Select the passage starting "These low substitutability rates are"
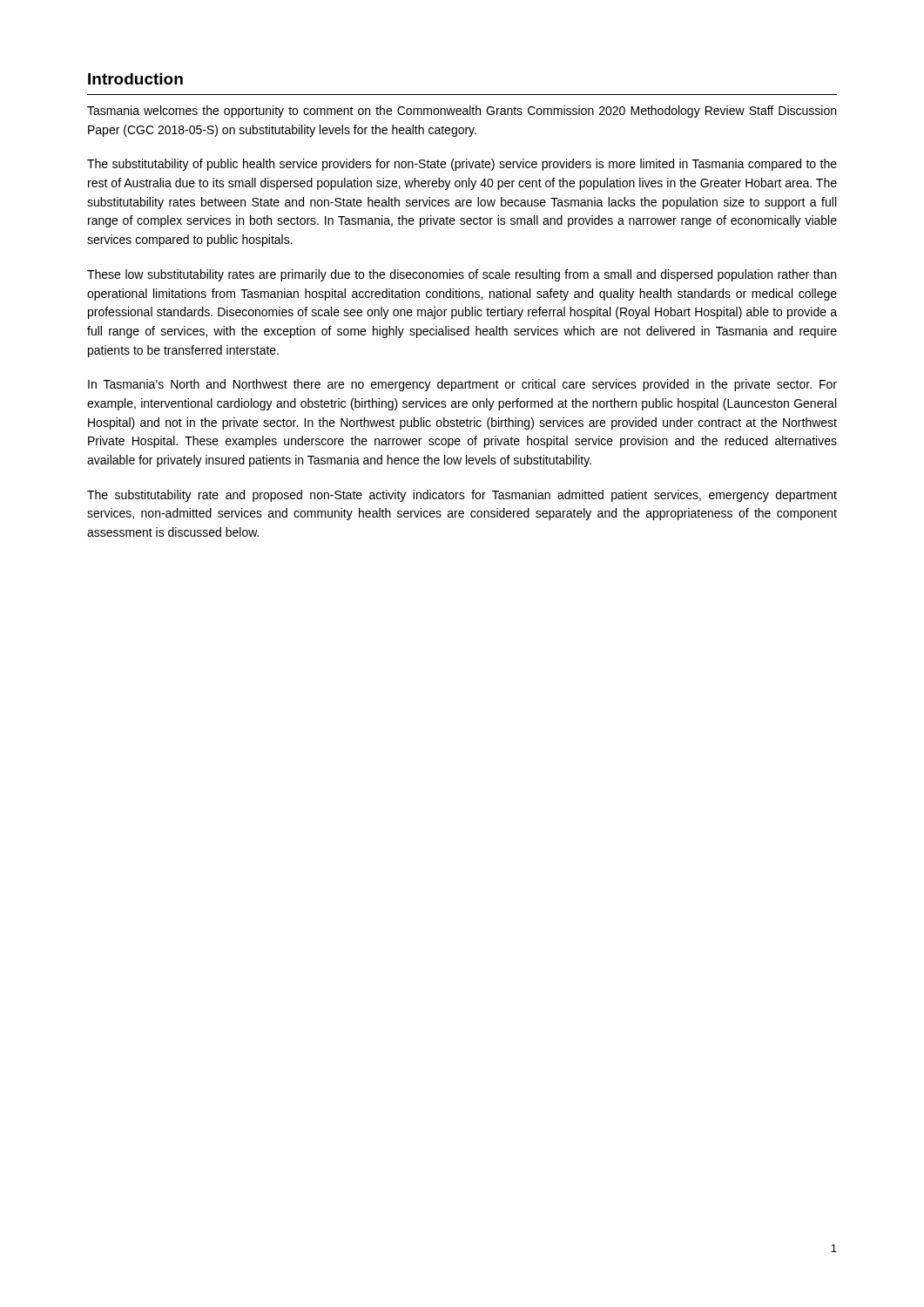The image size is (924, 1307). [x=462, y=312]
